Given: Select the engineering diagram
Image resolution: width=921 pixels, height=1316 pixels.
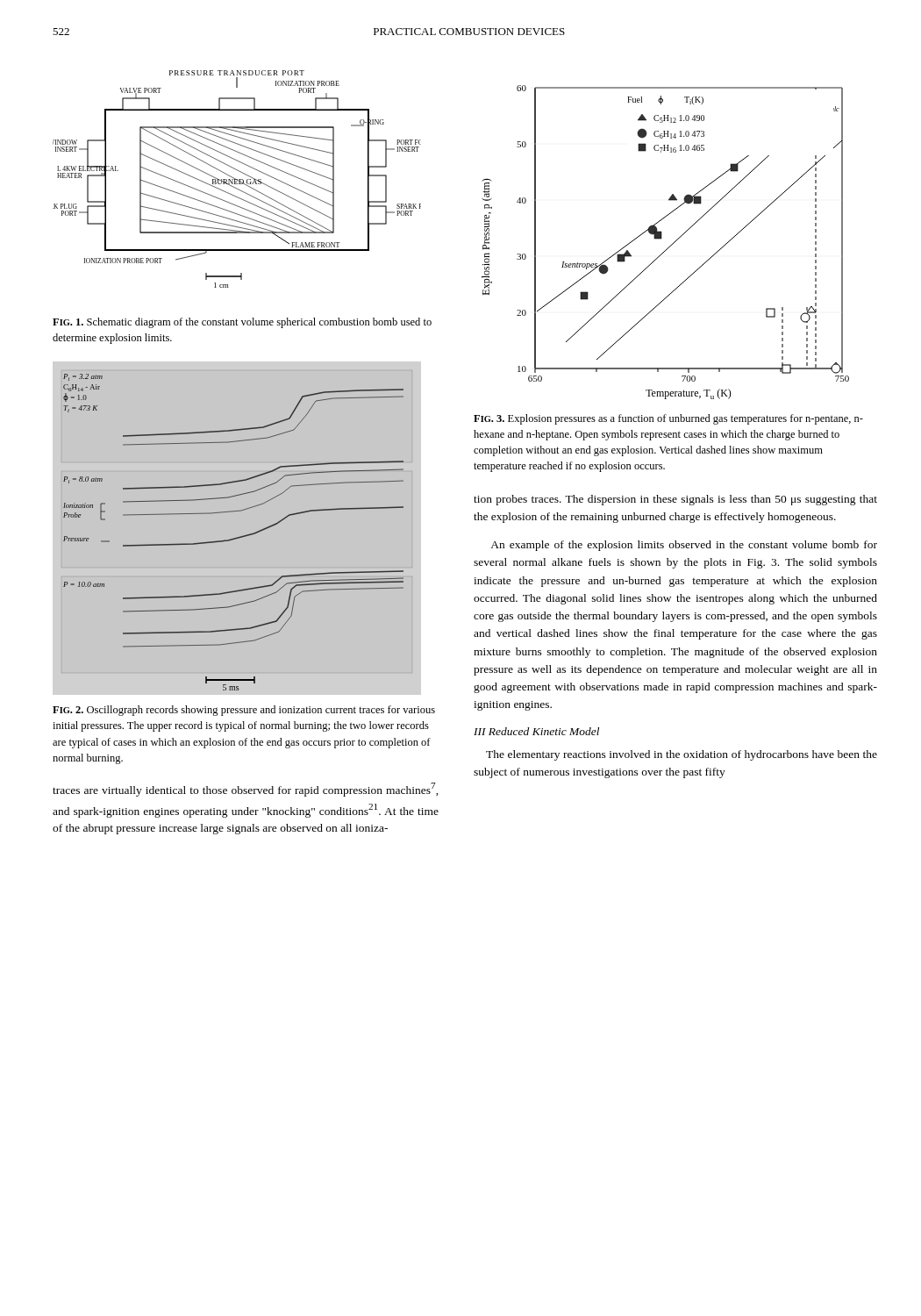Looking at the screenshot, I should [237, 184].
